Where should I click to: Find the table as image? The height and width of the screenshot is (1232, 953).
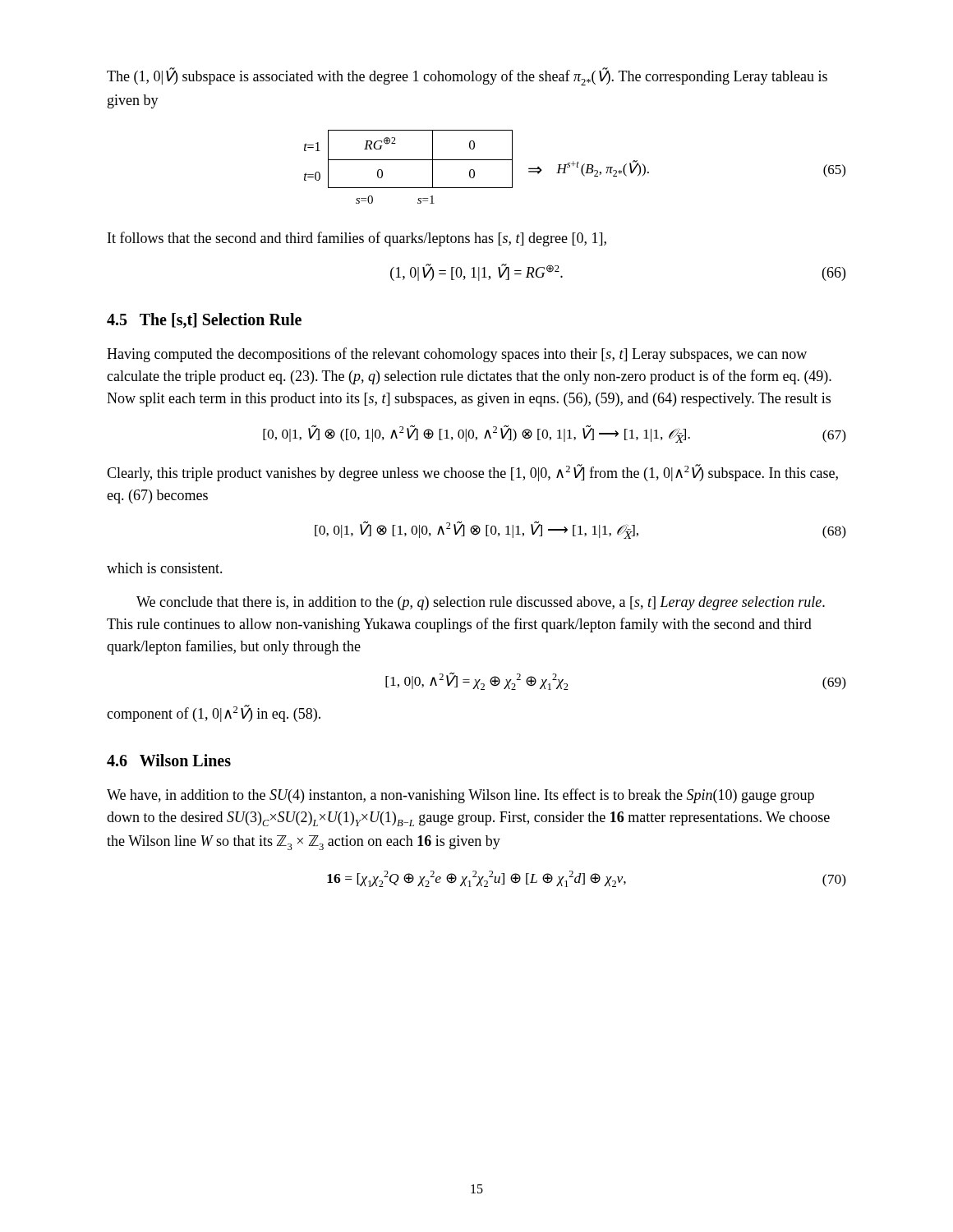(x=476, y=170)
